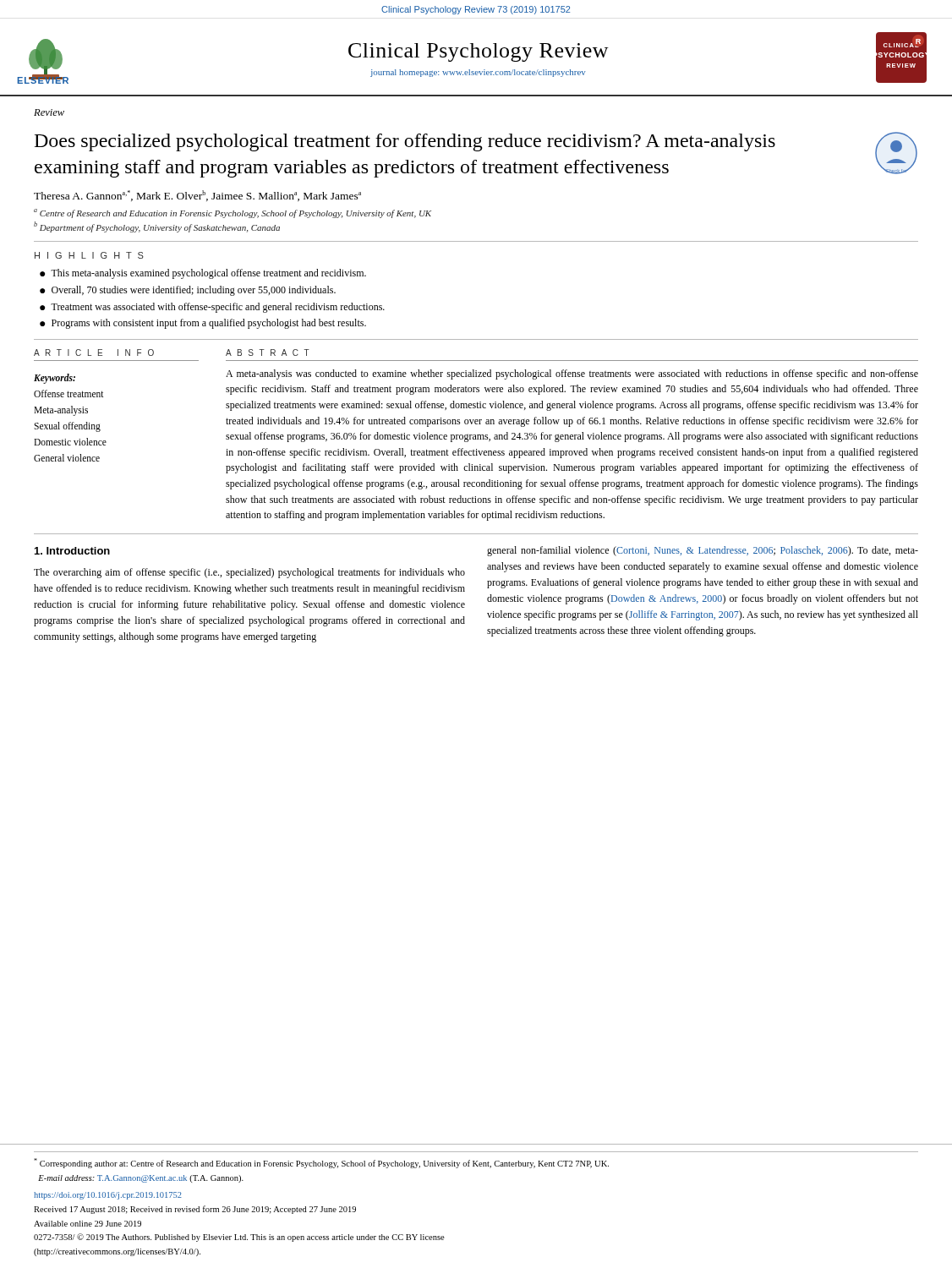Find the title on this page that starts "Does specialized psychological treatment for offending reduce recidivism?"

coord(405,153)
